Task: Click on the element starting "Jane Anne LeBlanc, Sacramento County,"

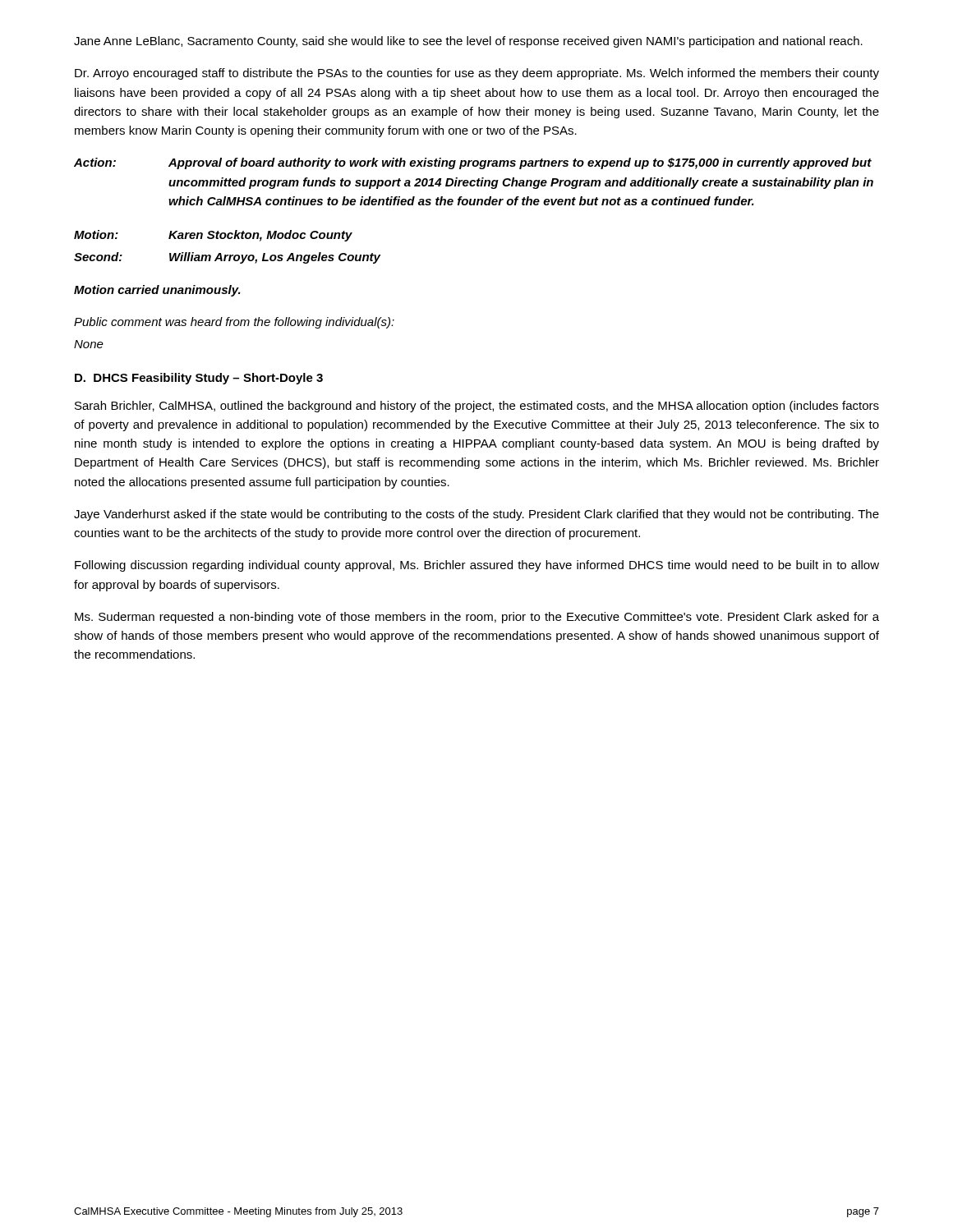Action: [x=469, y=41]
